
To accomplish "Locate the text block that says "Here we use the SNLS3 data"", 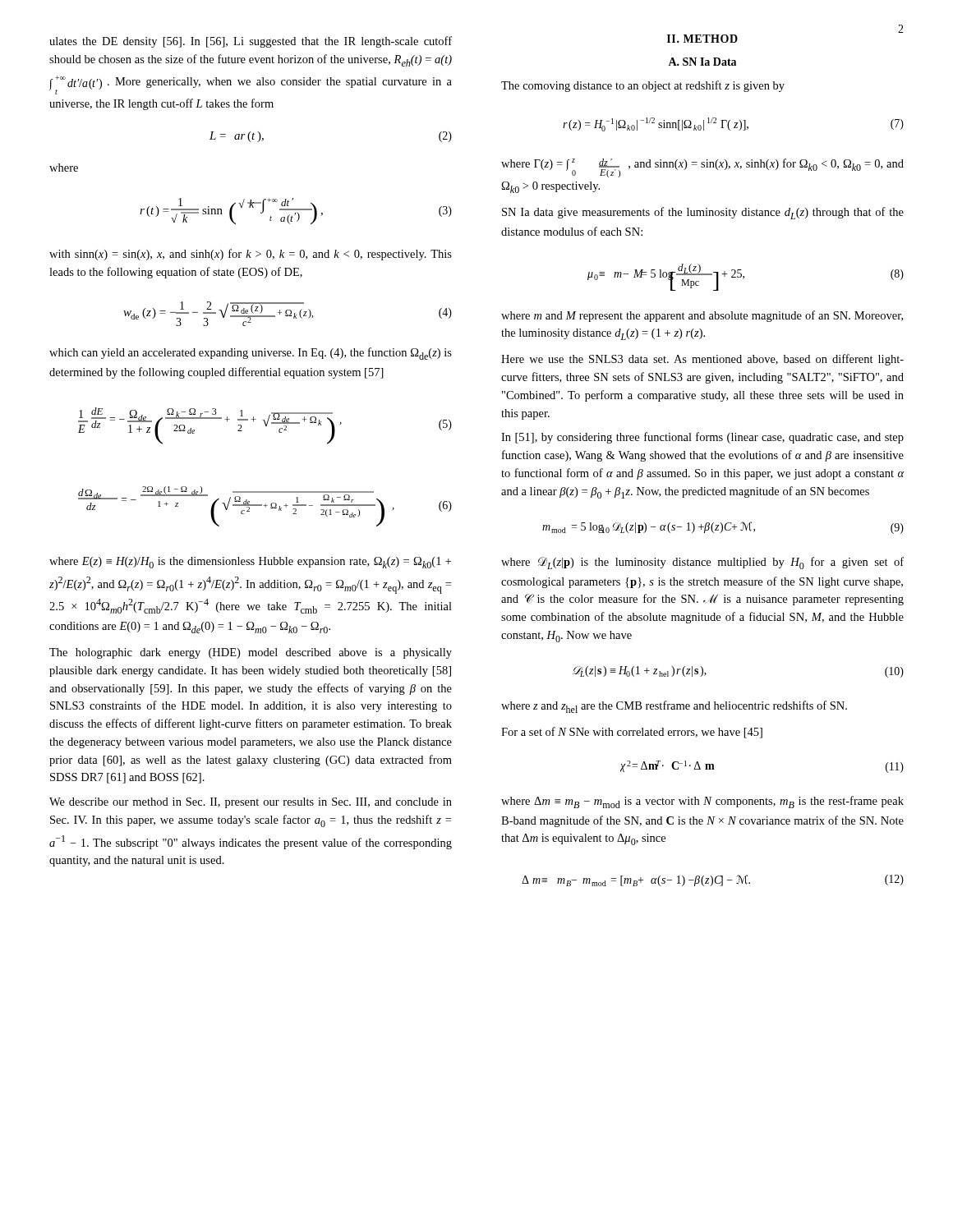I will click(x=702, y=387).
